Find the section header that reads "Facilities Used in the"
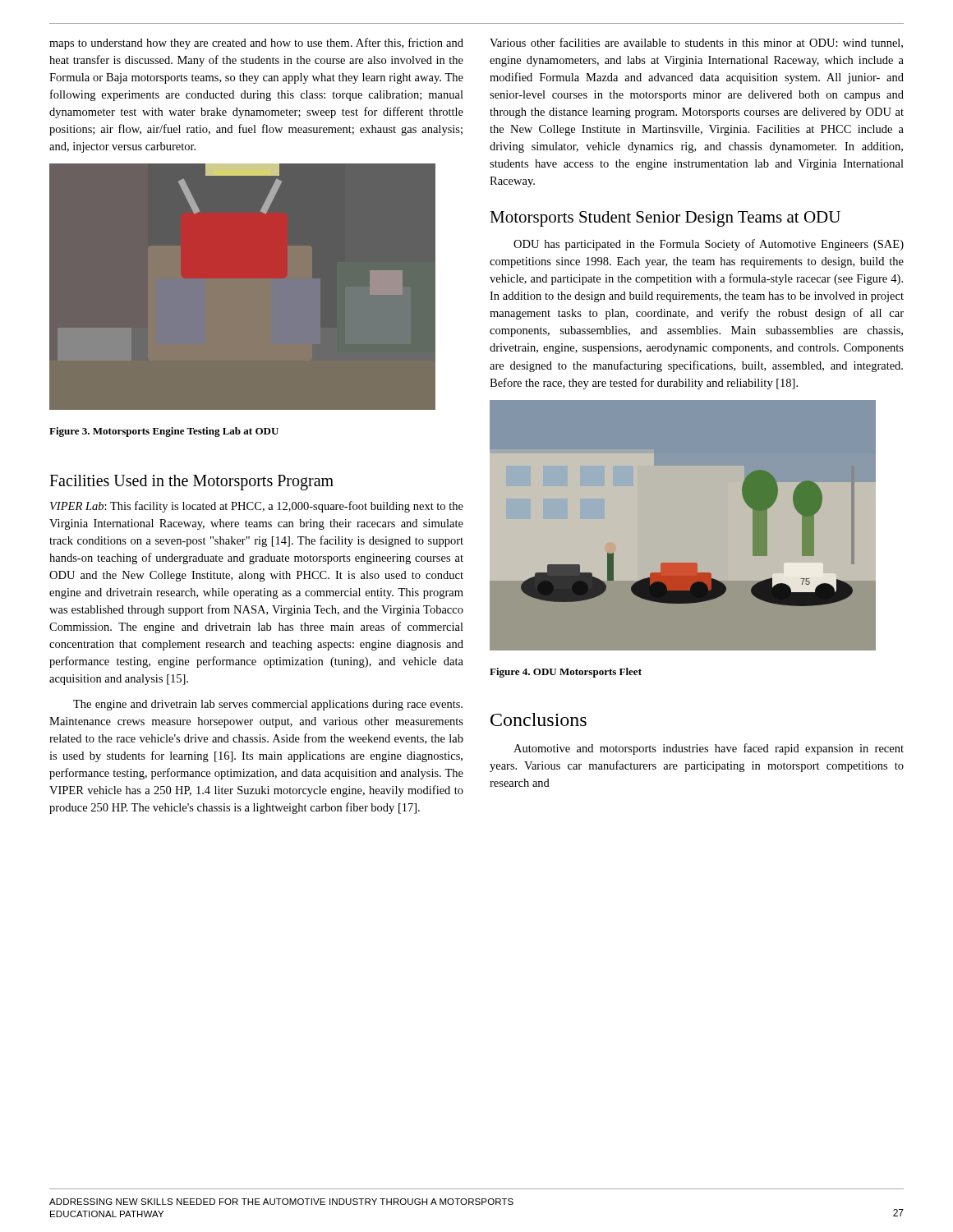 (x=256, y=481)
